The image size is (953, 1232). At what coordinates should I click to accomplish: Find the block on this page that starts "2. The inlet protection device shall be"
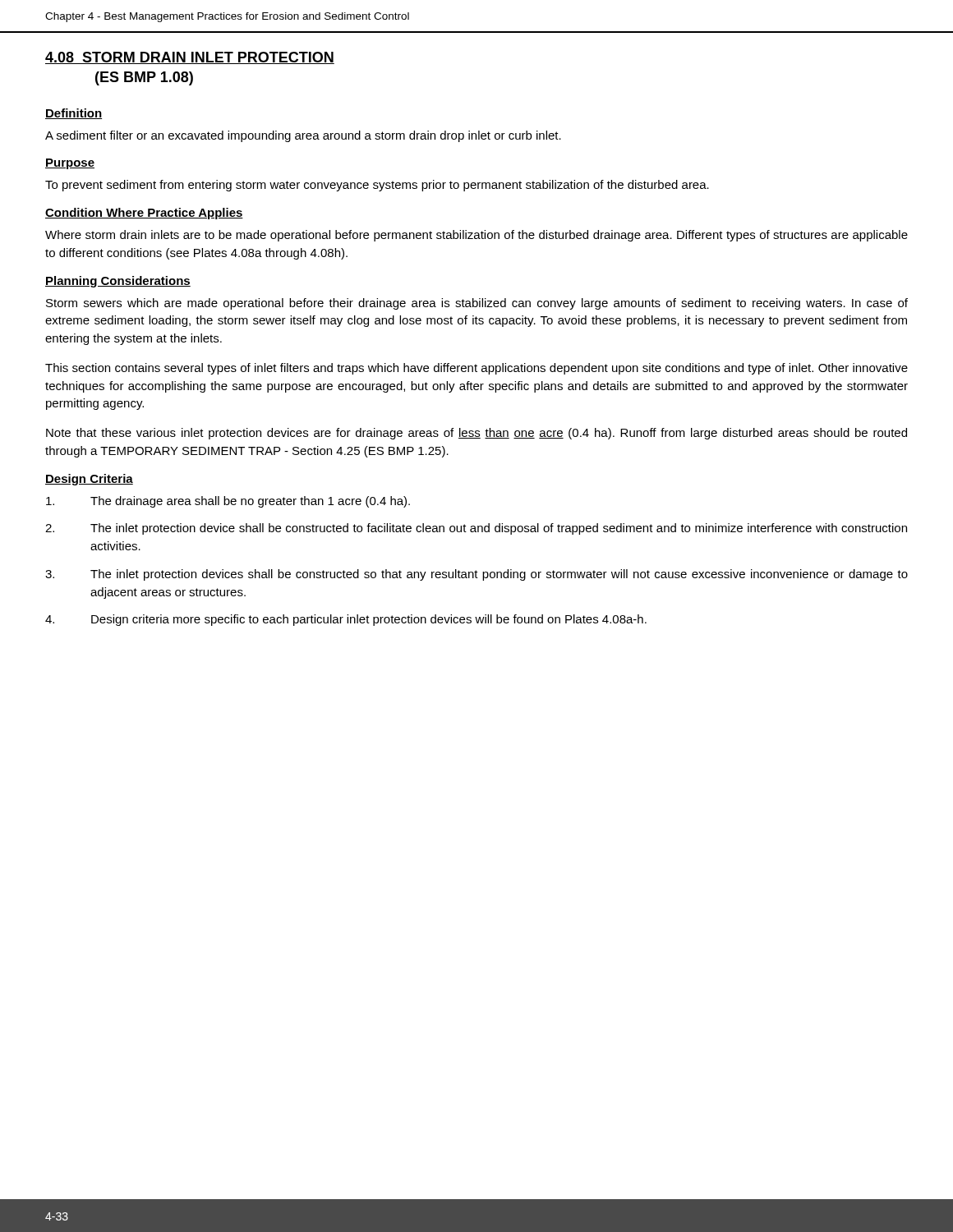[x=476, y=537]
